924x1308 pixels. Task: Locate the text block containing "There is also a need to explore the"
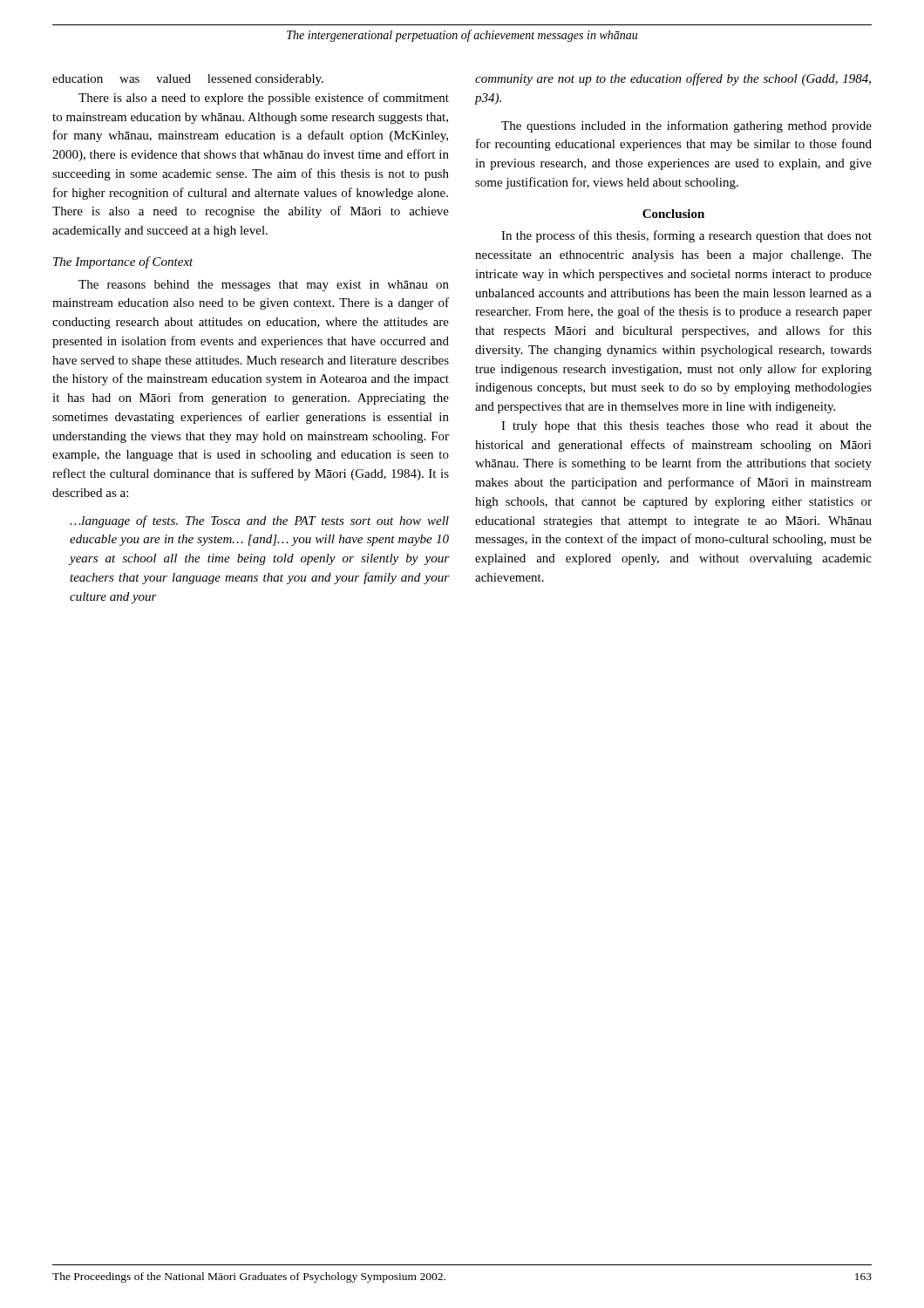[251, 165]
